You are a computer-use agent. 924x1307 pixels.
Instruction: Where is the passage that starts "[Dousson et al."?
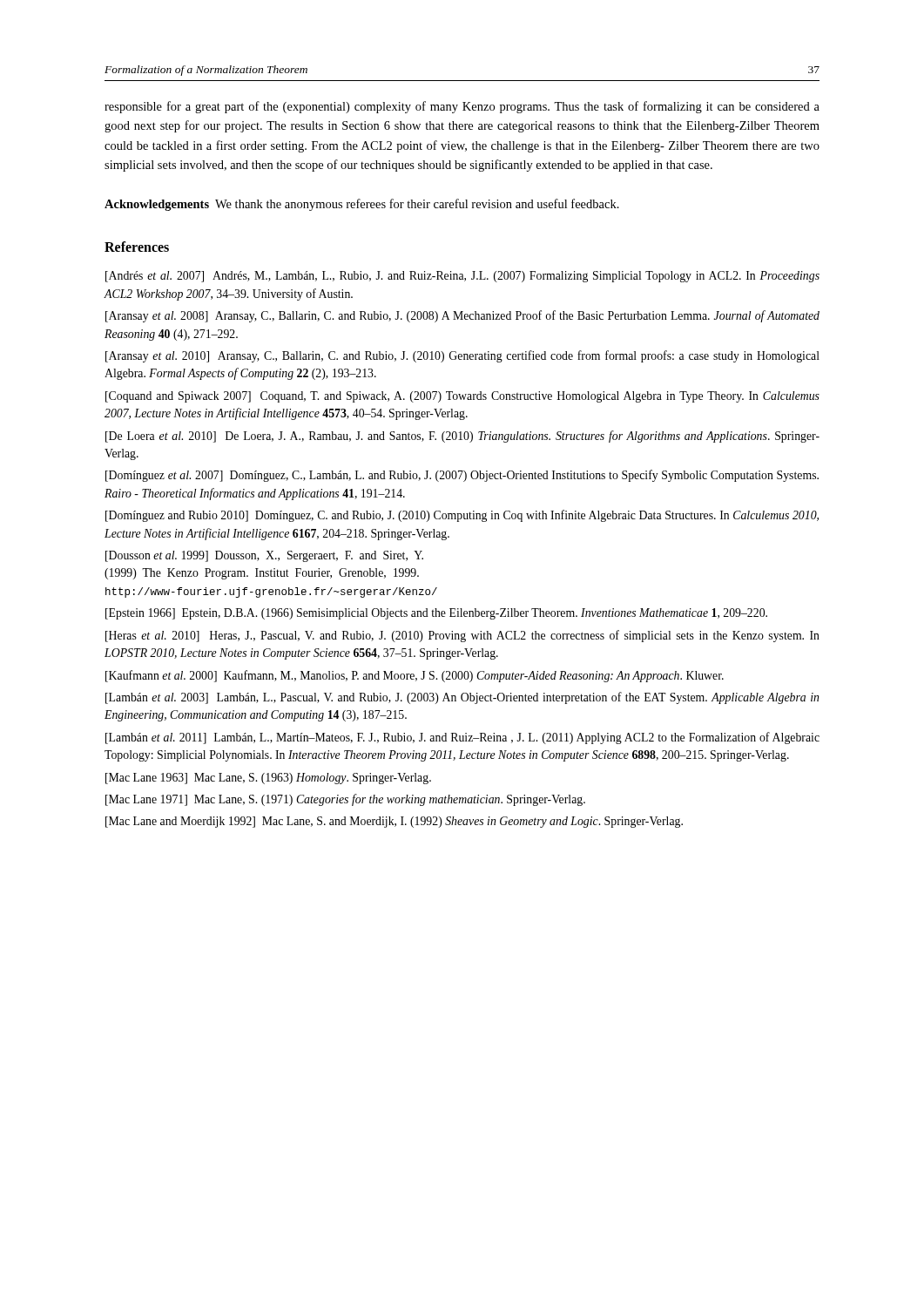[264, 556]
